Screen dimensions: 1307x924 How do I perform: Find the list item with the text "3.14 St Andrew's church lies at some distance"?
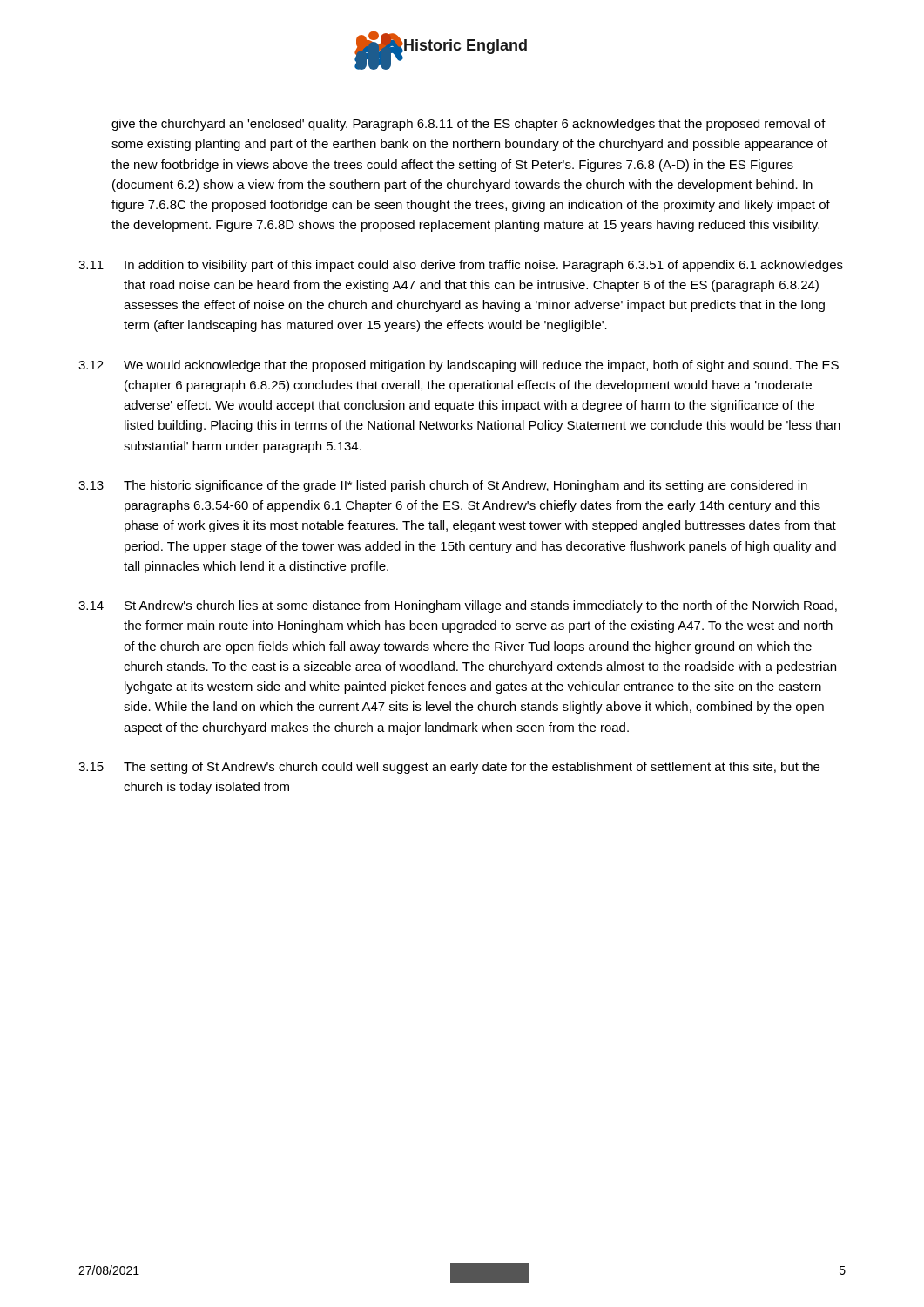(x=462, y=666)
